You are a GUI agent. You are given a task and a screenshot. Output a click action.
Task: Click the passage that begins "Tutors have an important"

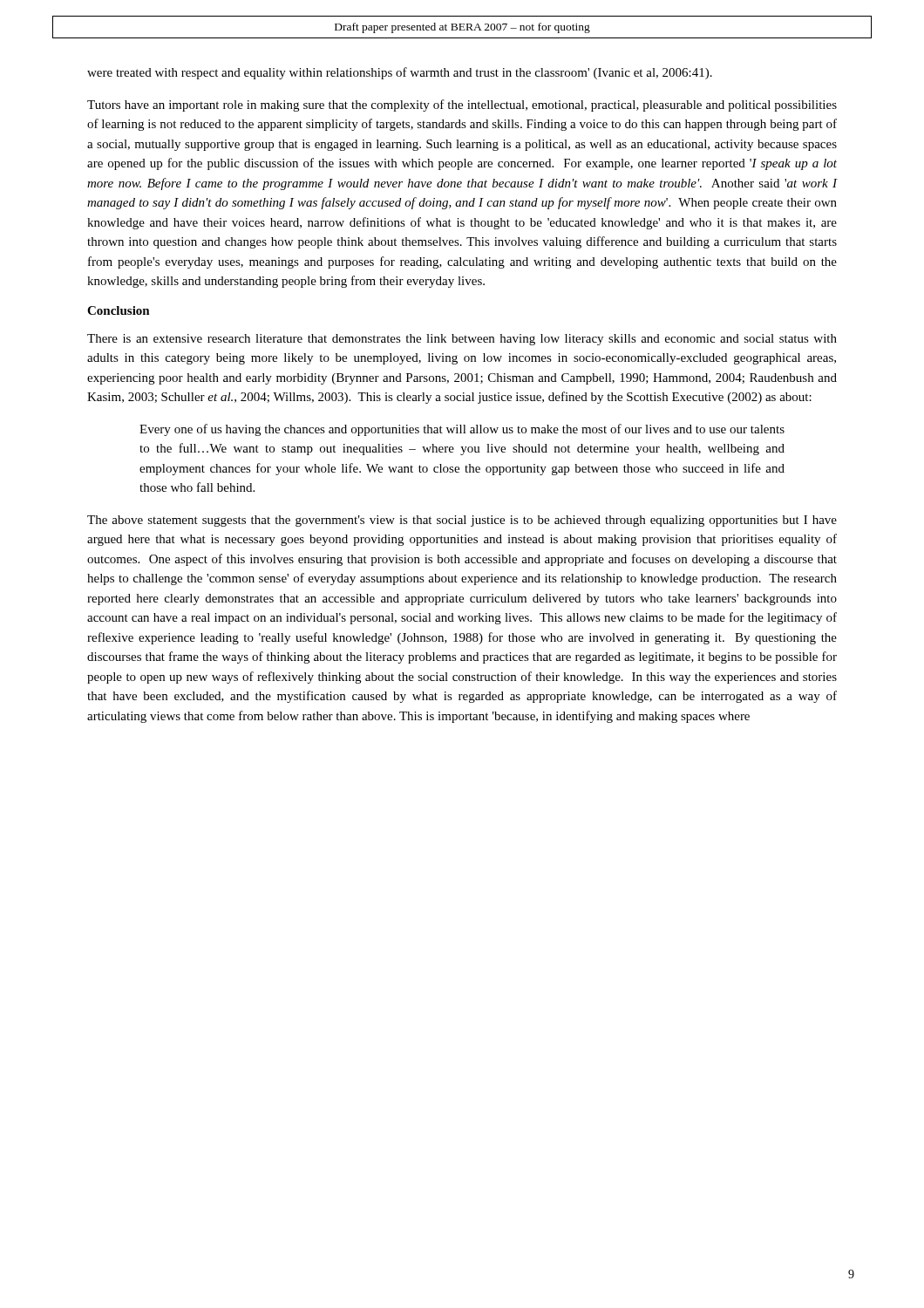point(462,192)
